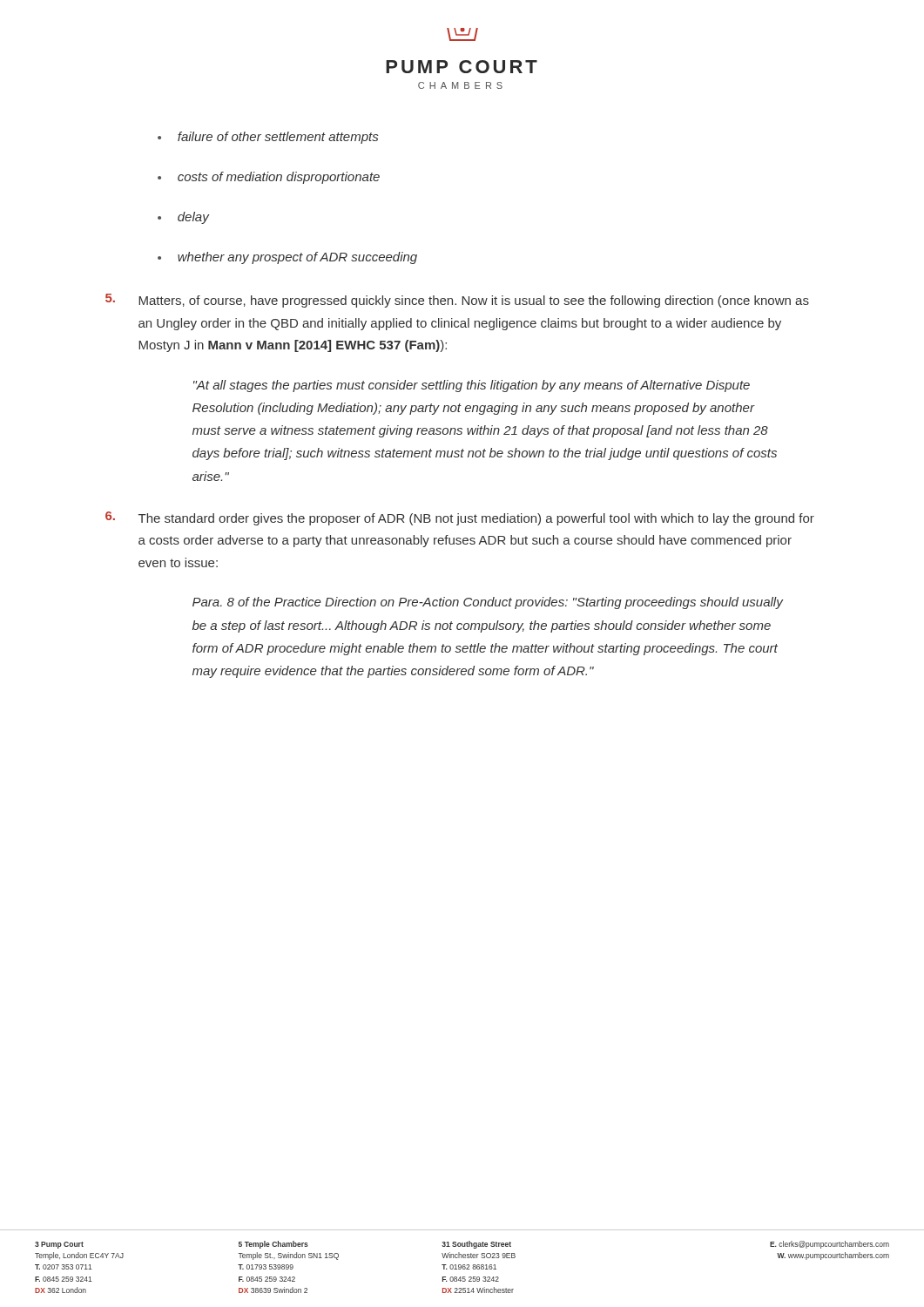
Task: Find the text block starting "• costs of mediation disproportionate"
Action: click(269, 177)
